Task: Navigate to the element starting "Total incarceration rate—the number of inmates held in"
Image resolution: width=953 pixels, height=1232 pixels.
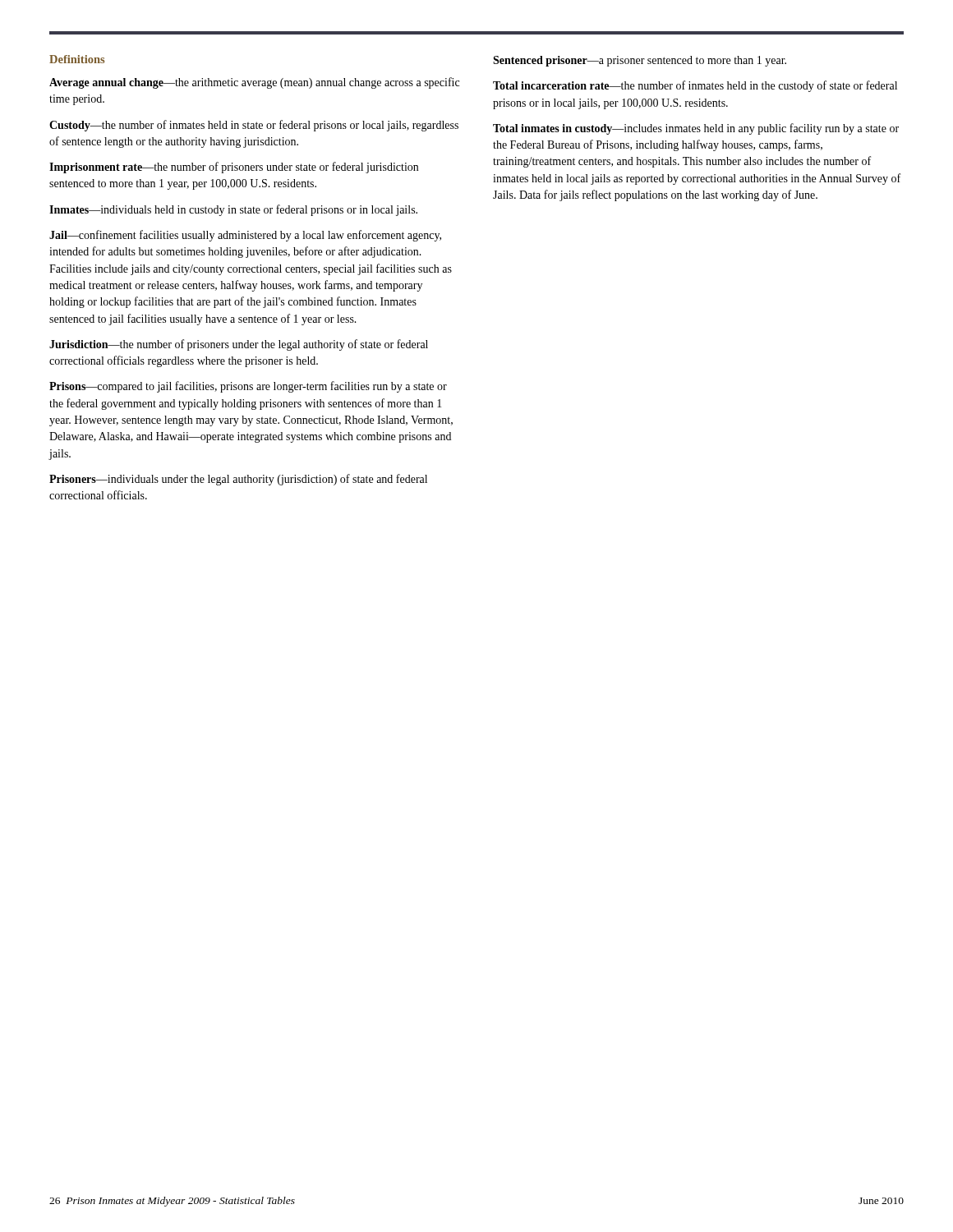Action: (695, 94)
